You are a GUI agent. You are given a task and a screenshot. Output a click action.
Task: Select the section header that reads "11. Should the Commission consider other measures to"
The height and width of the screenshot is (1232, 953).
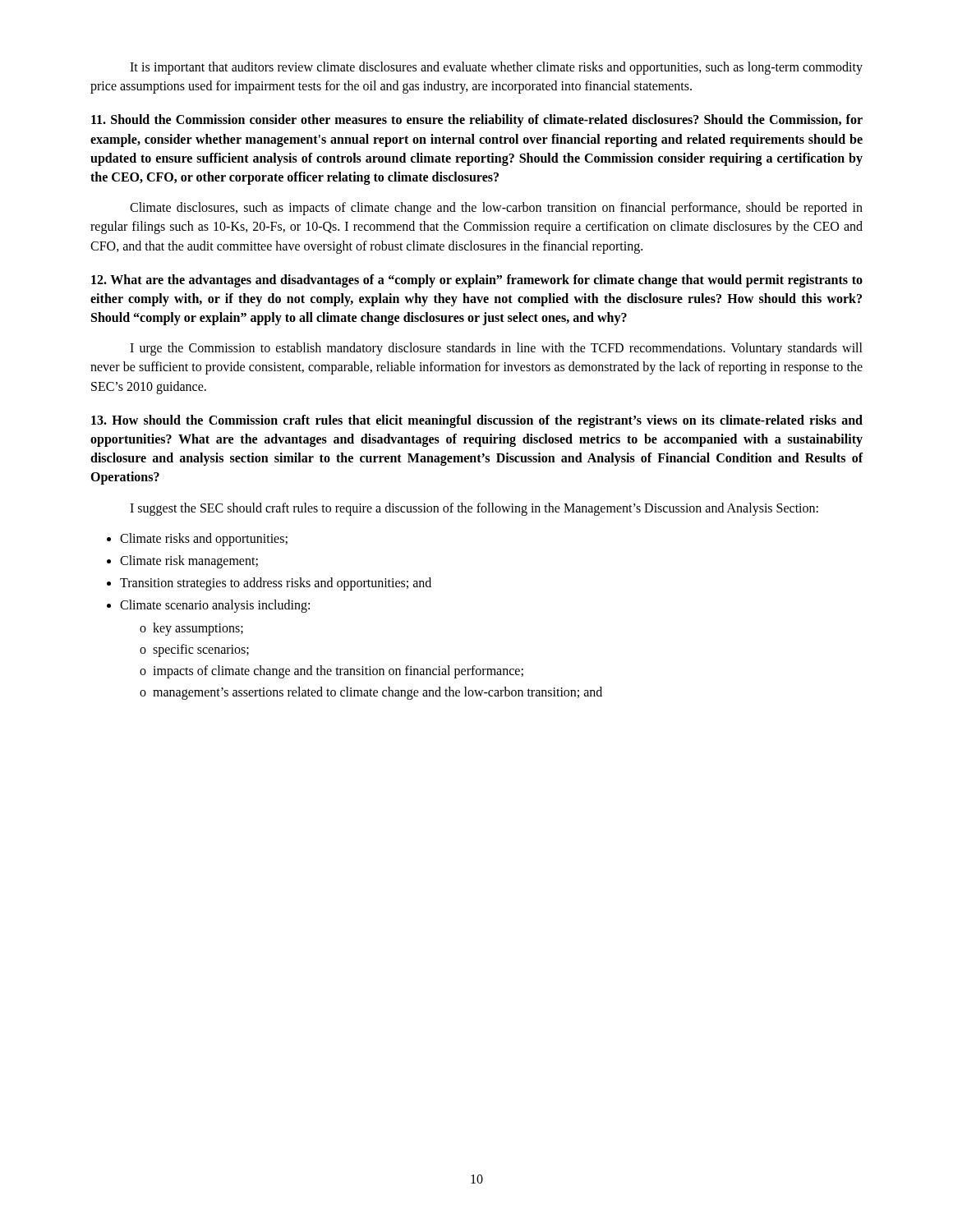(x=476, y=148)
